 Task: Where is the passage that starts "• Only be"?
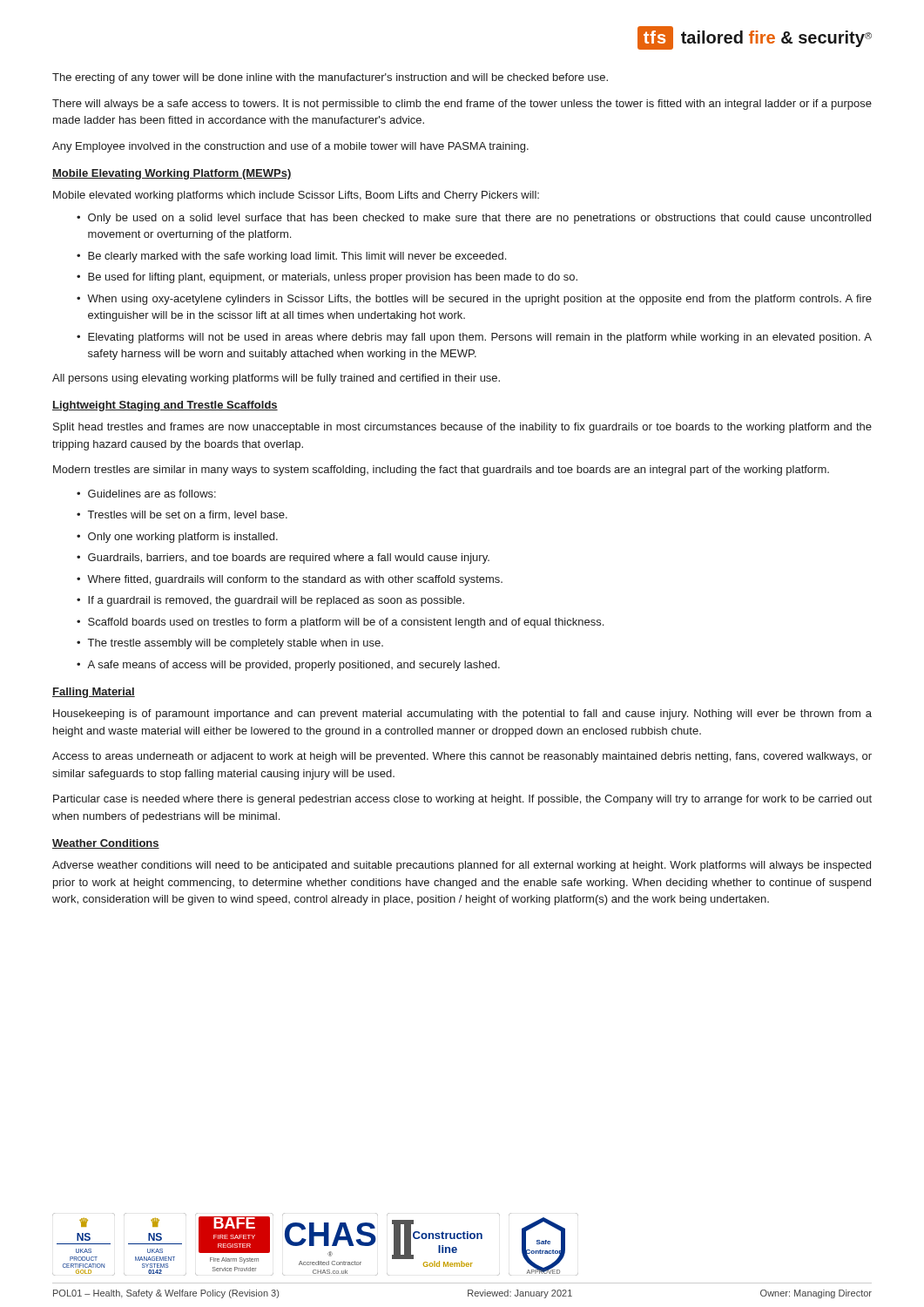pyautogui.click(x=474, y=226)
